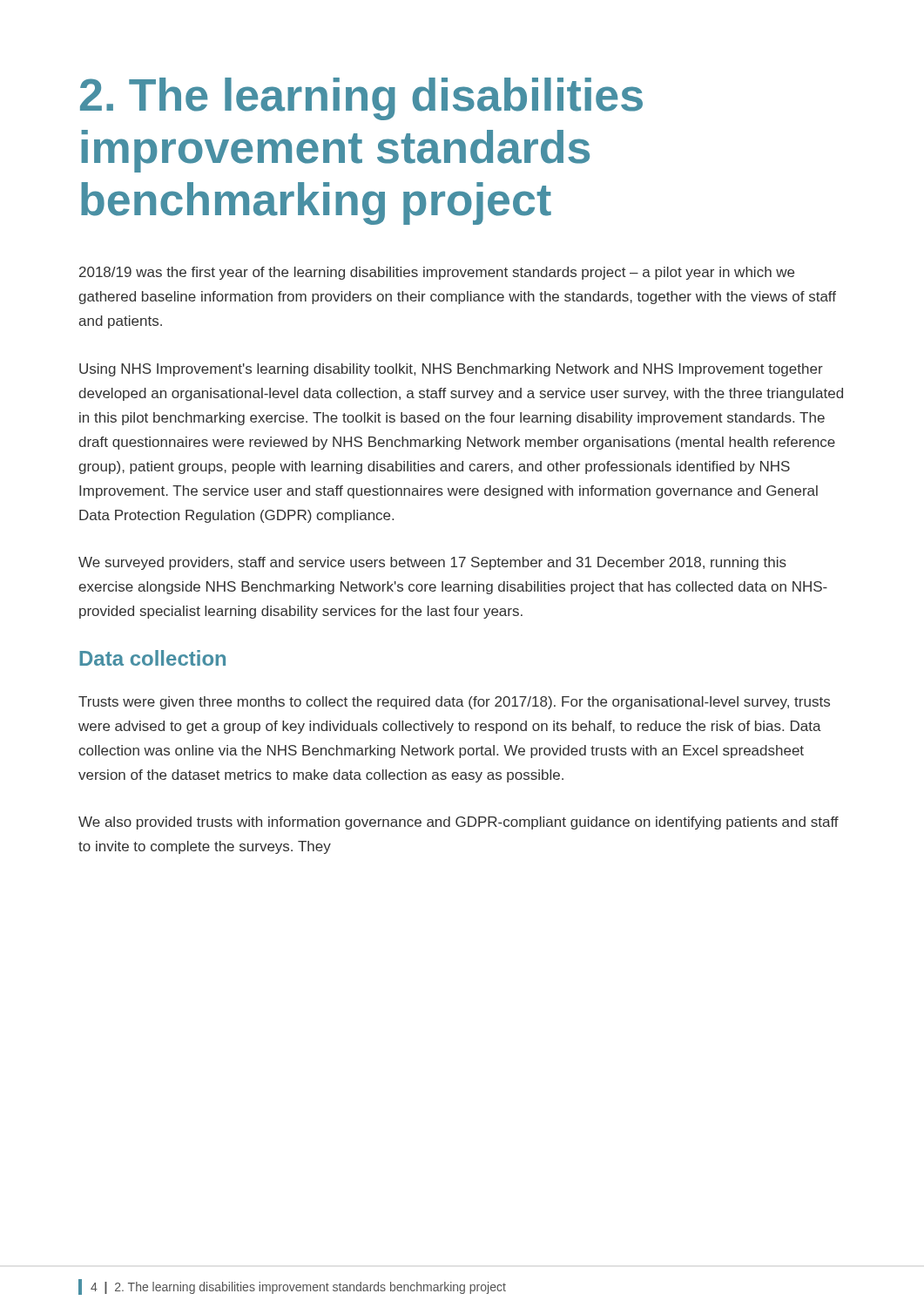Select the text block that says "We surveyed providers, staff and service users between"

tap(453, 587)
